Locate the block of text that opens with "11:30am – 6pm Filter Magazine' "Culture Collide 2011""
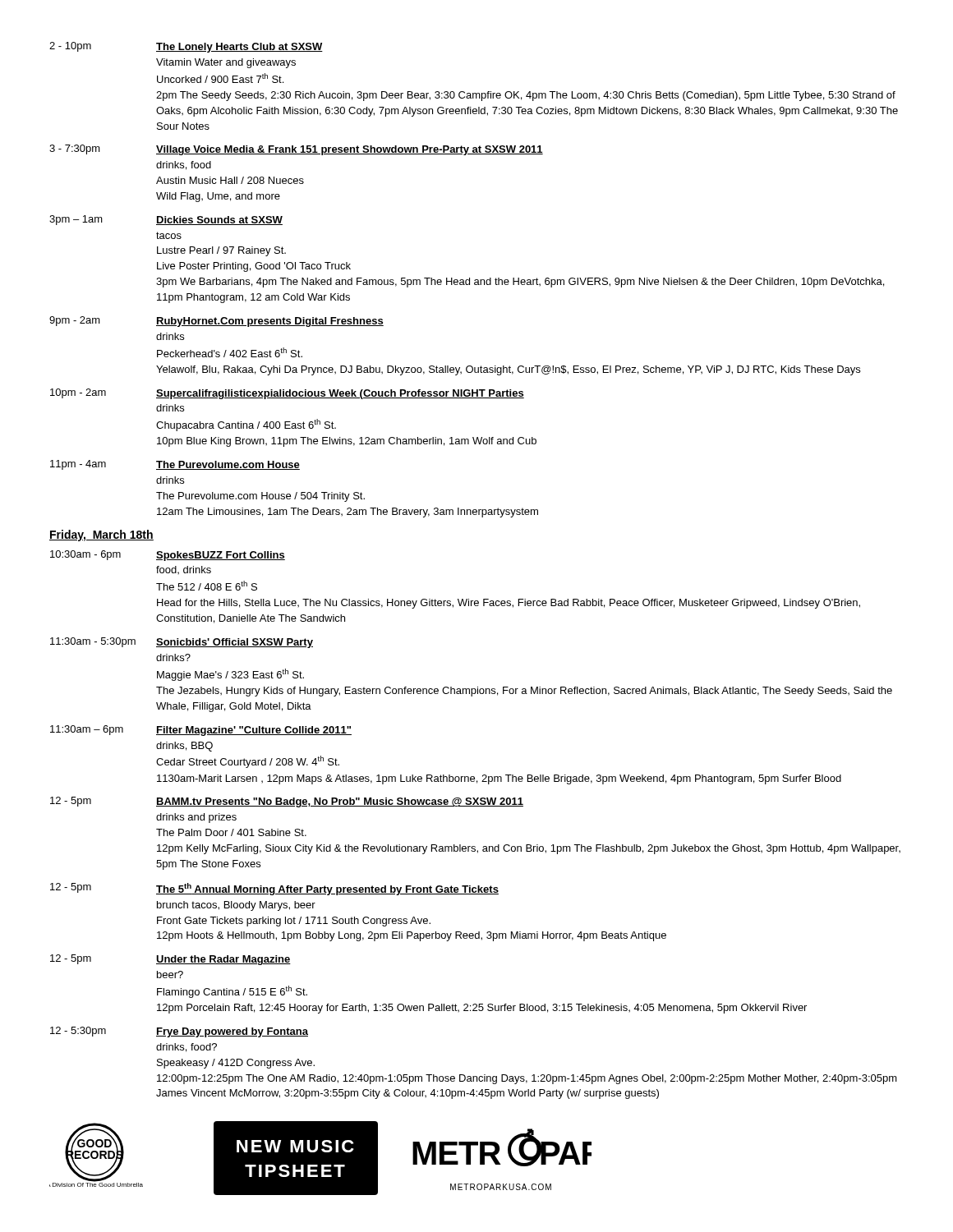 201,731
